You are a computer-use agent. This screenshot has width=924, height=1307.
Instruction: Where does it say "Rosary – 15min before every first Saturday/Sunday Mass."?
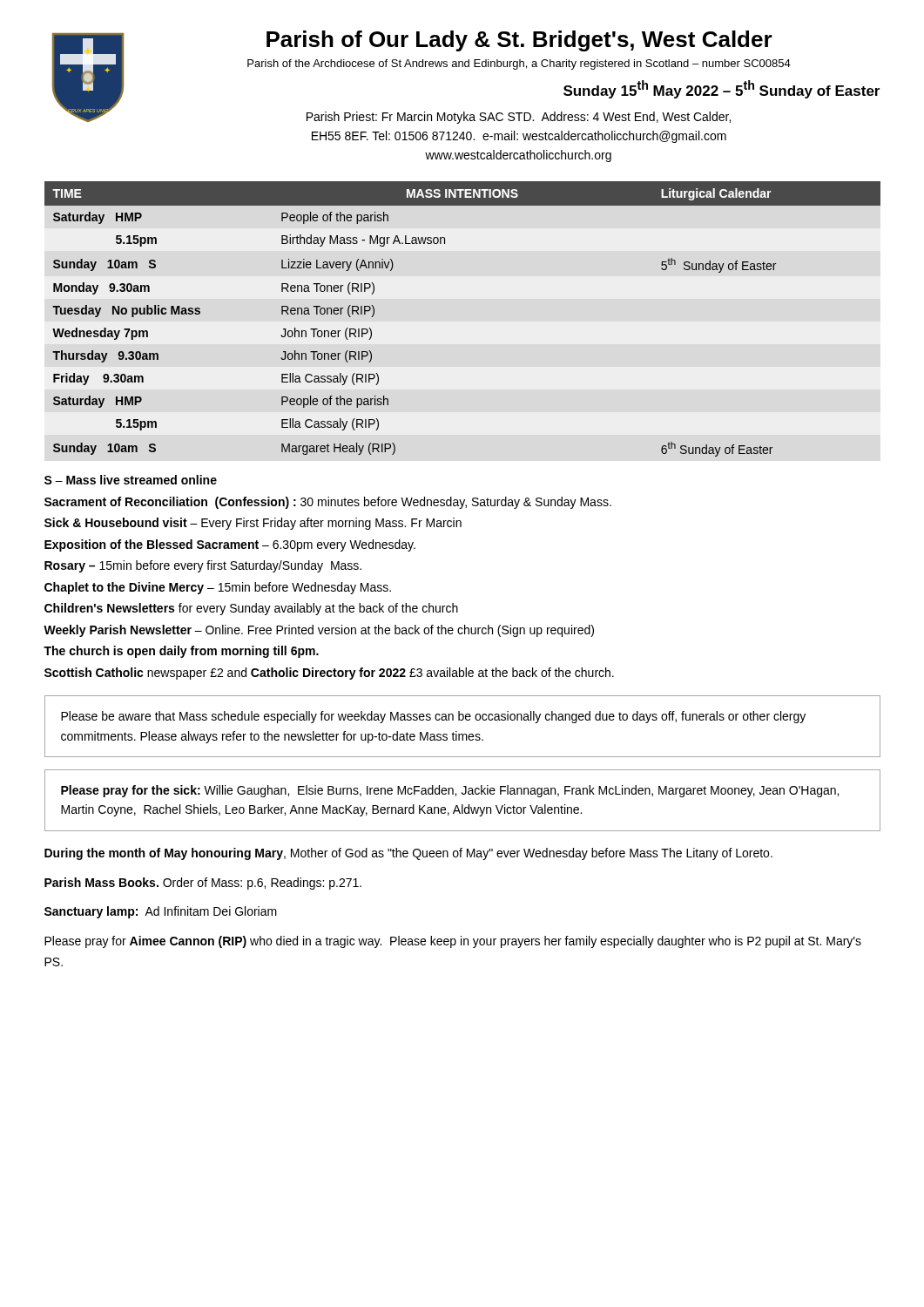203,566
